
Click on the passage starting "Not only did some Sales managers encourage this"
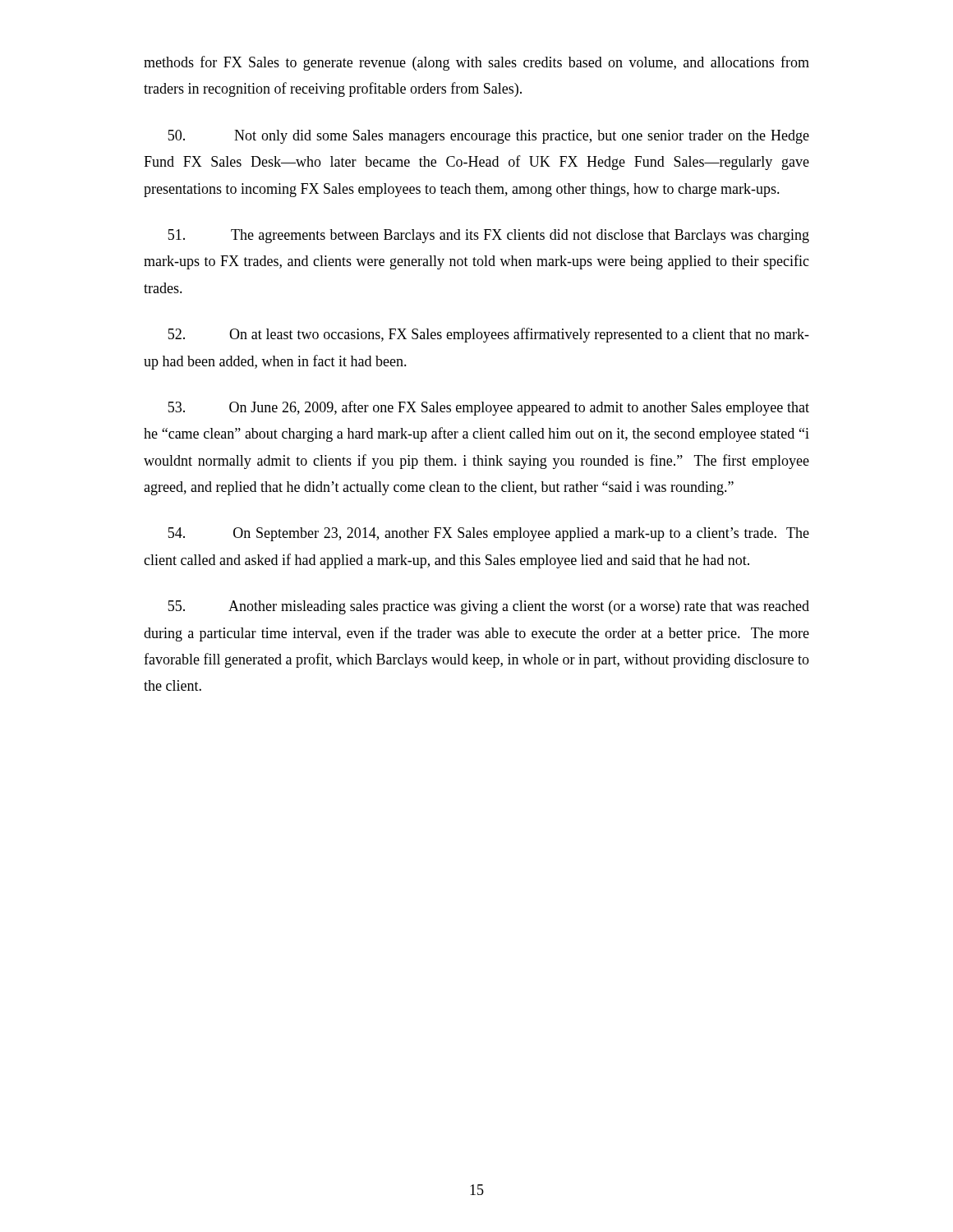[476, 159]
